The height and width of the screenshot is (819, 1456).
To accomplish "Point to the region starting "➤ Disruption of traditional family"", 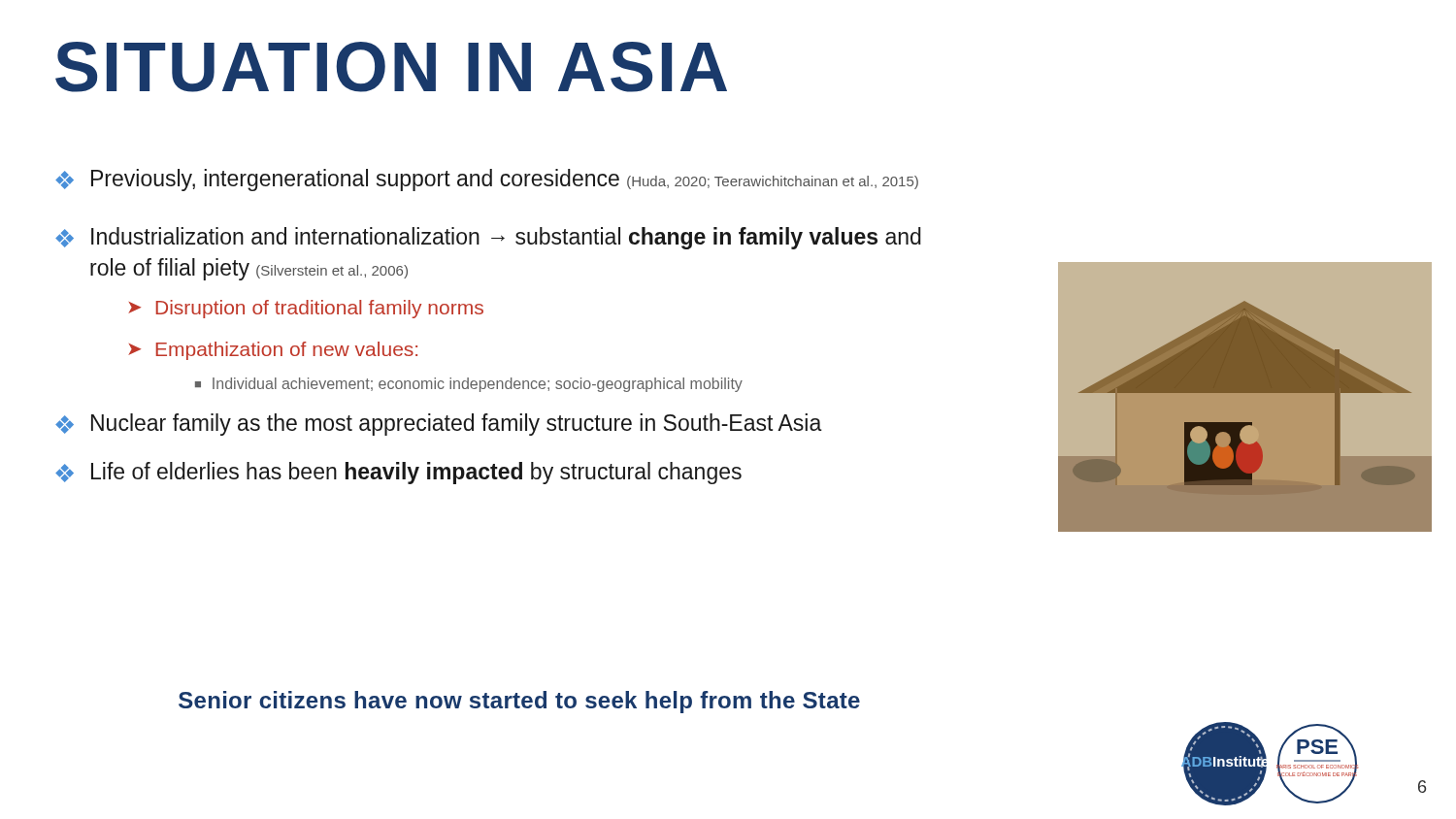I will coord(305,307).
